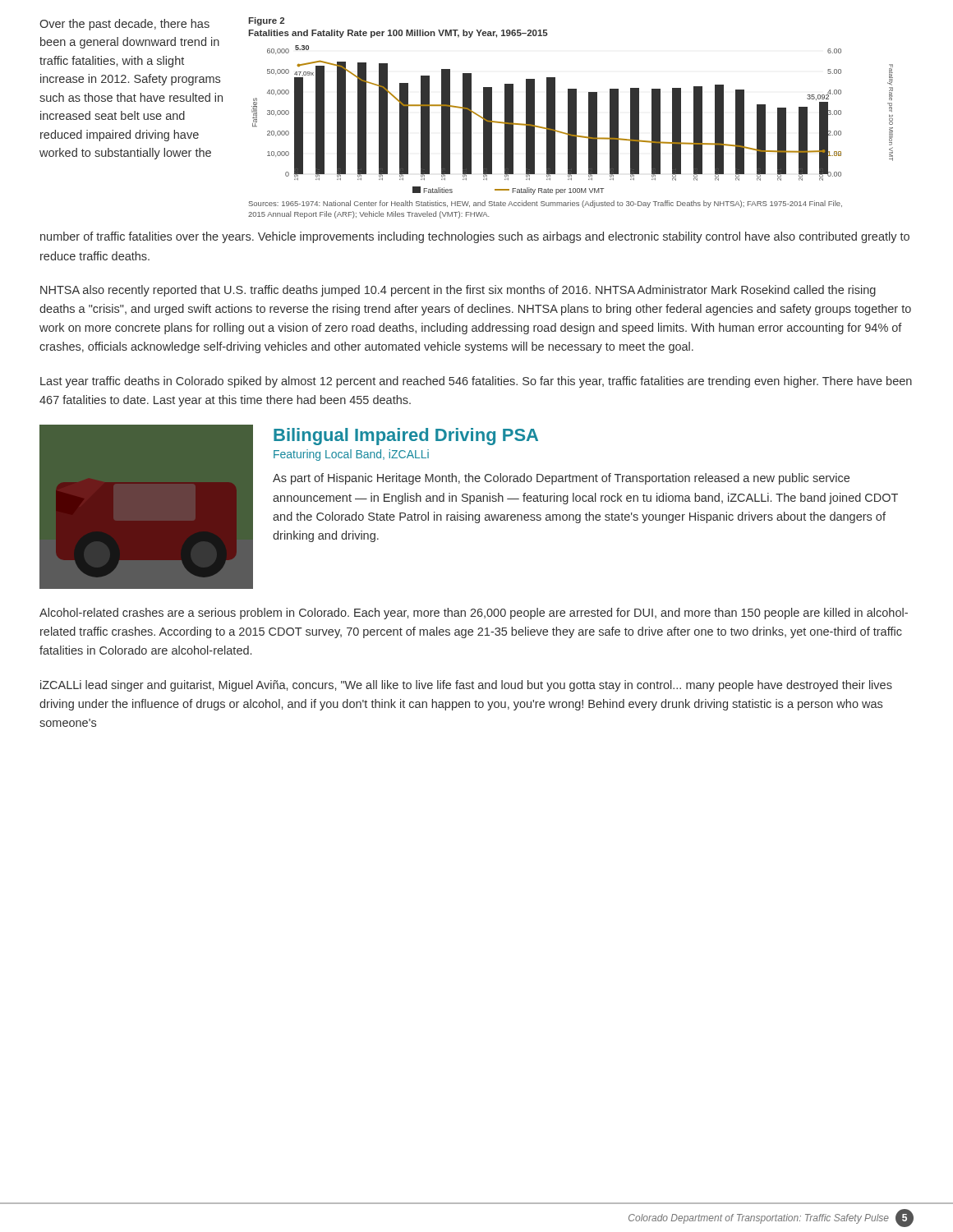Locate the block of text that opens with "As part of Hispanic Heritage"
This screenshot has height=1232, width=953.
coord(585,507)
